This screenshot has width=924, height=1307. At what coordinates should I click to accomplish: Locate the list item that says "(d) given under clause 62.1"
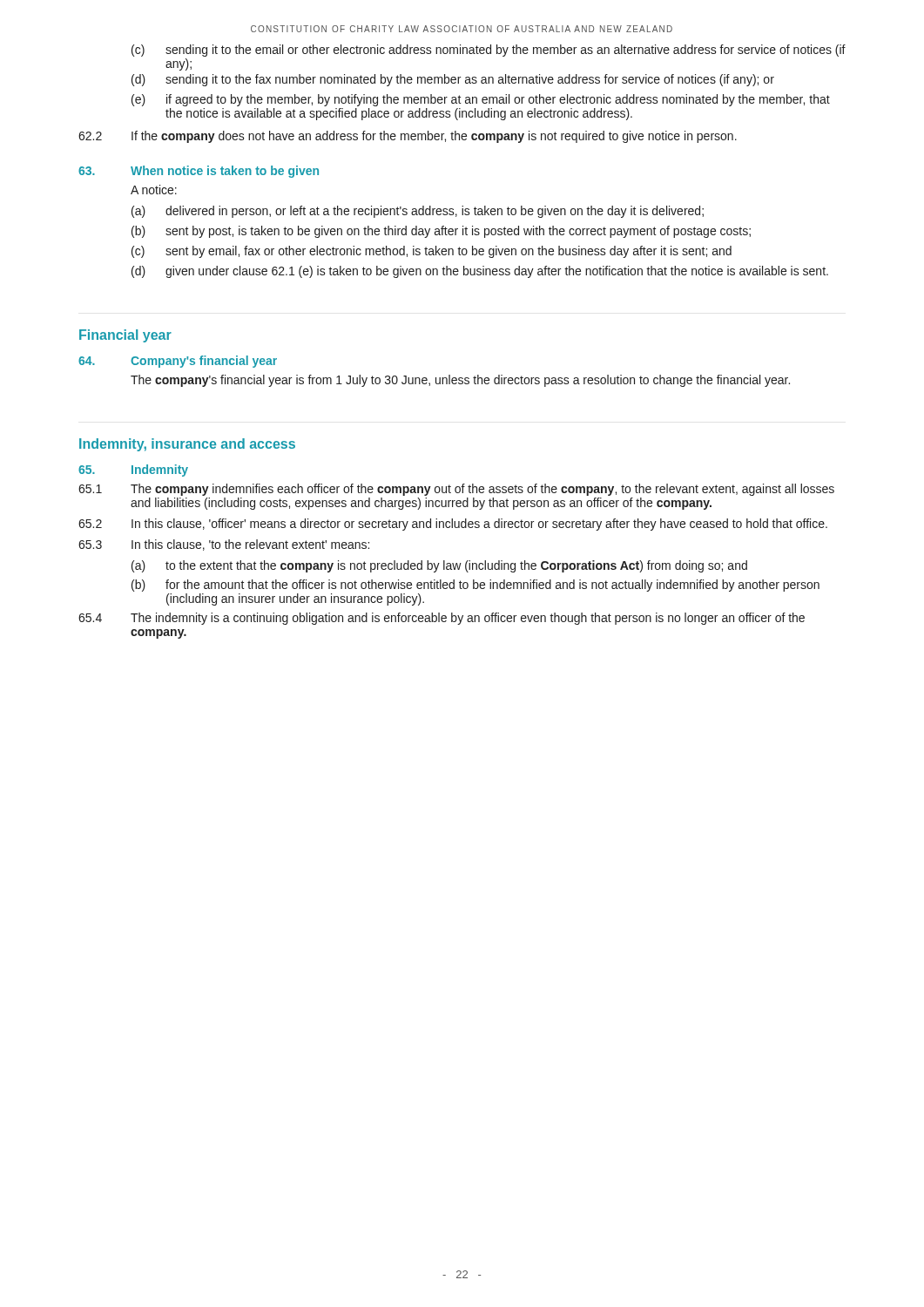tap(488, 271)
